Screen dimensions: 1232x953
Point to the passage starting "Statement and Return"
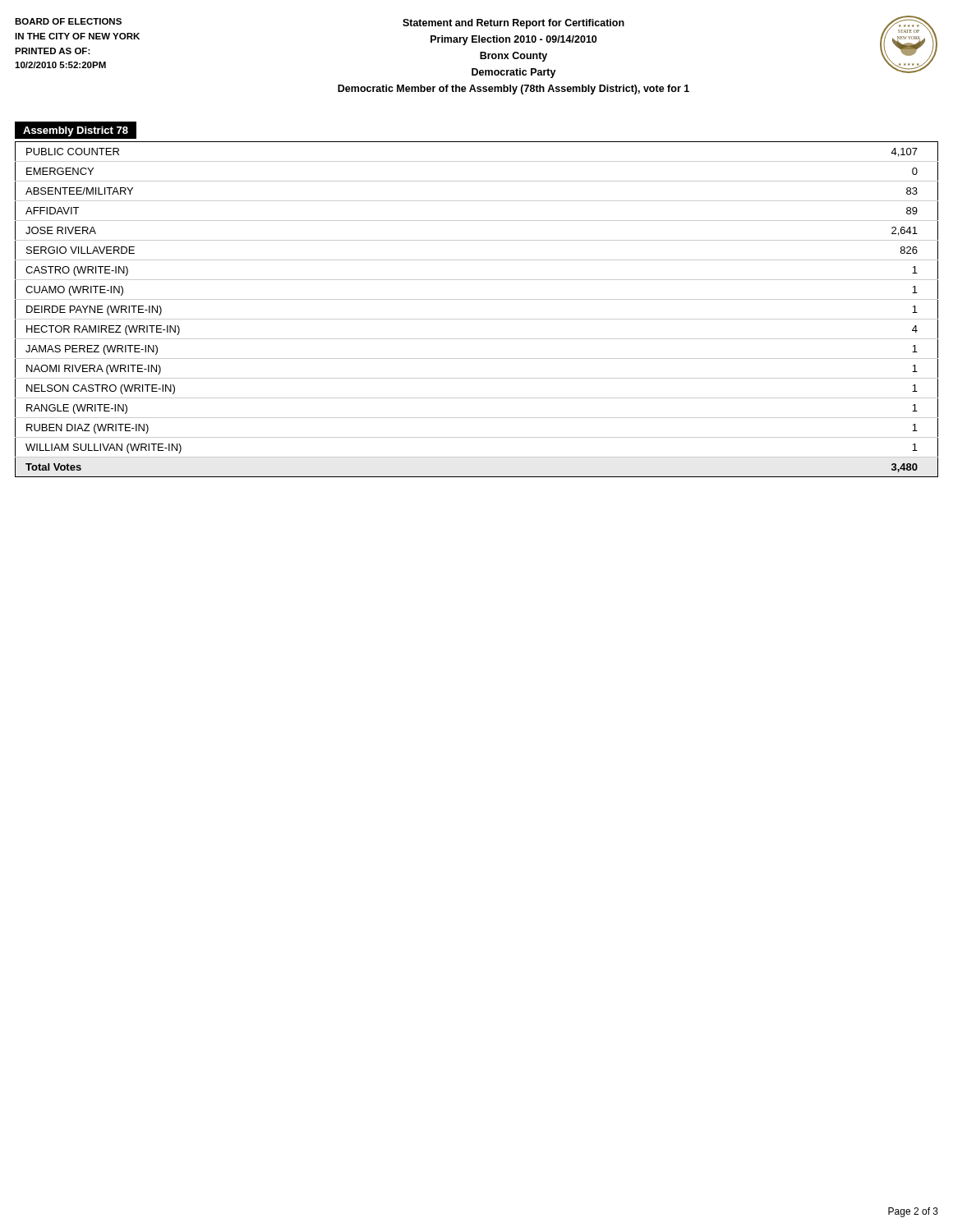click(513, 56)
